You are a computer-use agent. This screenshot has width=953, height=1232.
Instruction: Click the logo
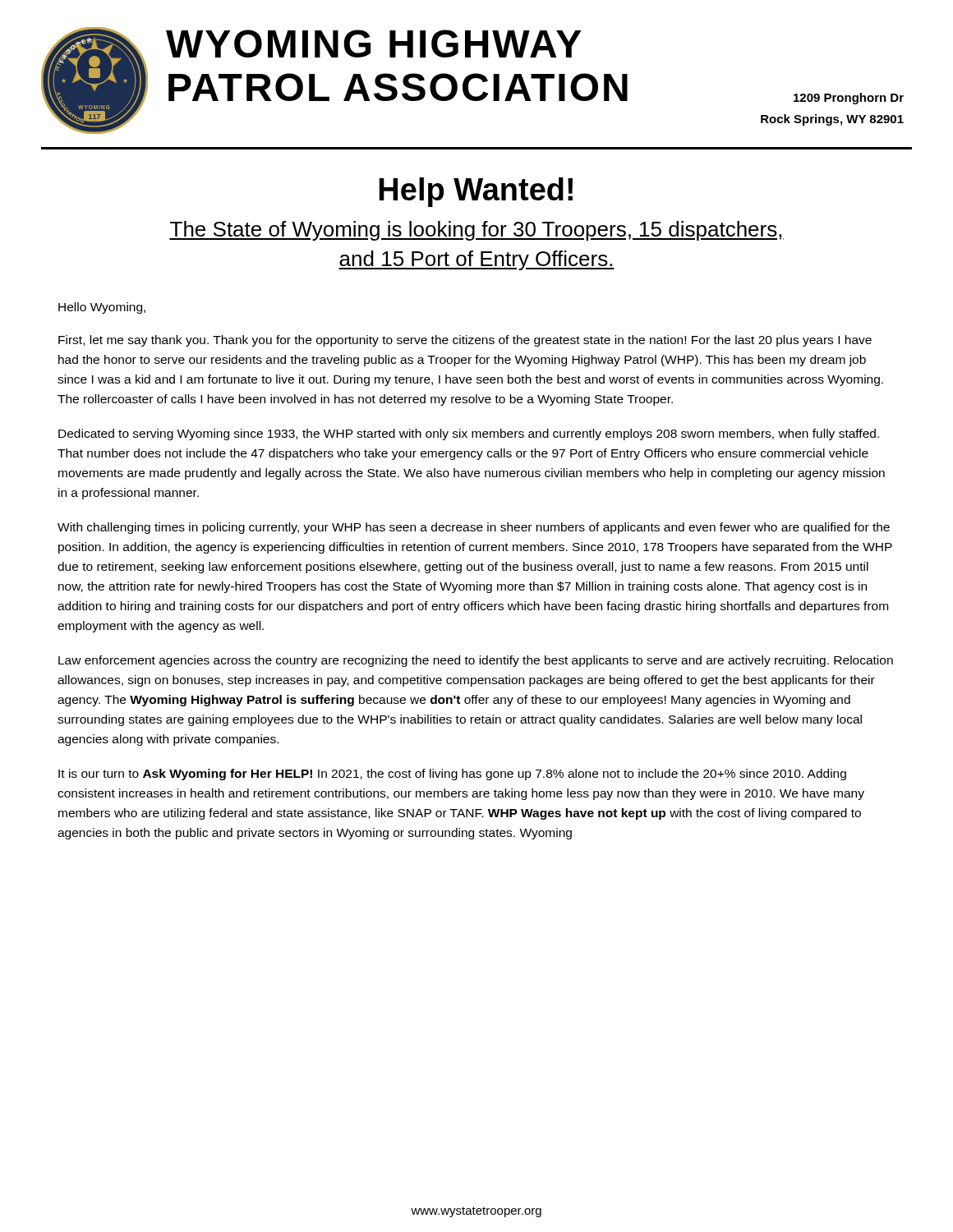pyautogui.click(x=94, y=81)
